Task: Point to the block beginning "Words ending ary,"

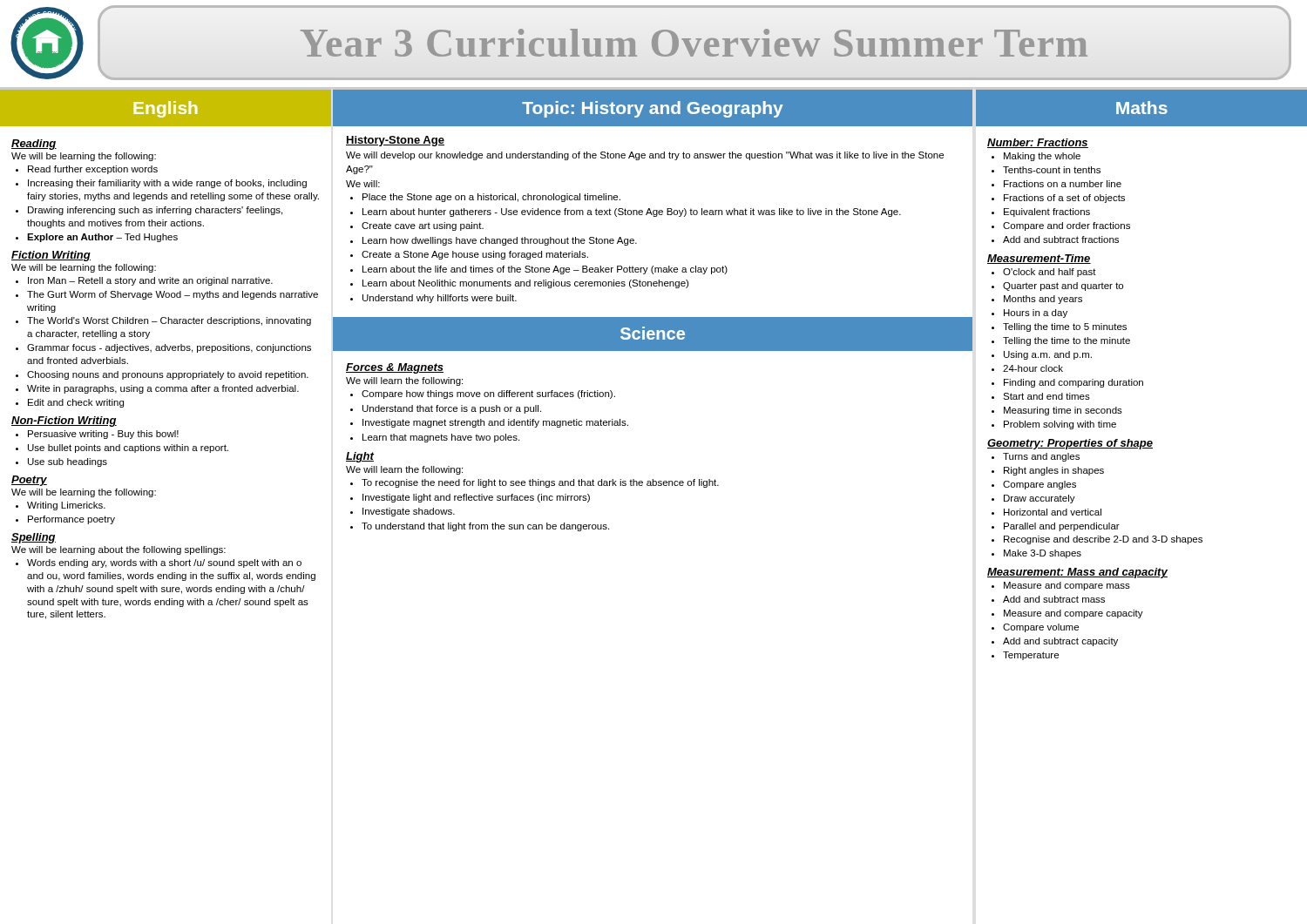Action: pos(171,588)
